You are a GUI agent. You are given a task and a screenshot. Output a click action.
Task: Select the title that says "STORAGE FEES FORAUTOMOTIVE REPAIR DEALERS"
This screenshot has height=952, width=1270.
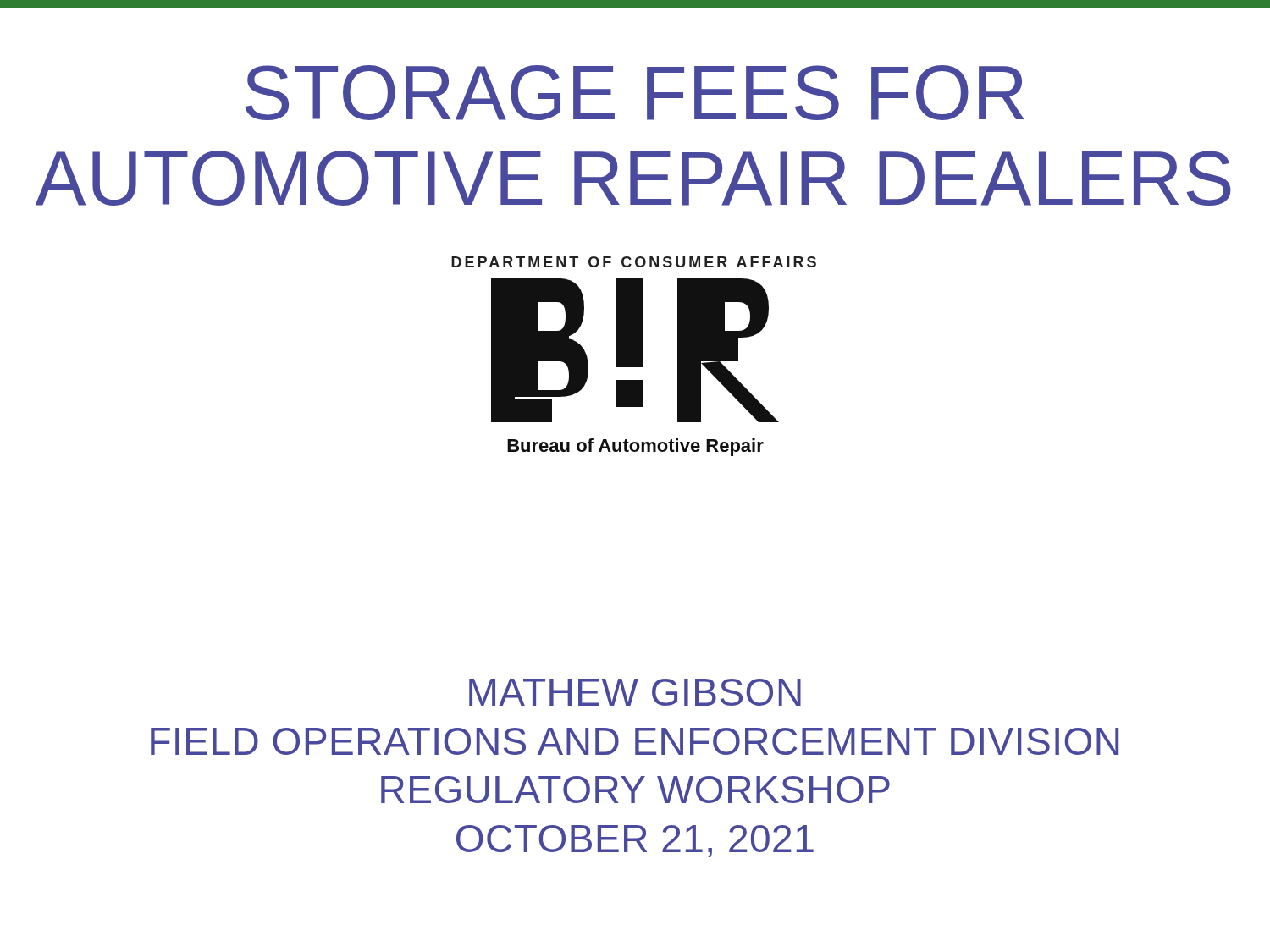click(635, 136)
